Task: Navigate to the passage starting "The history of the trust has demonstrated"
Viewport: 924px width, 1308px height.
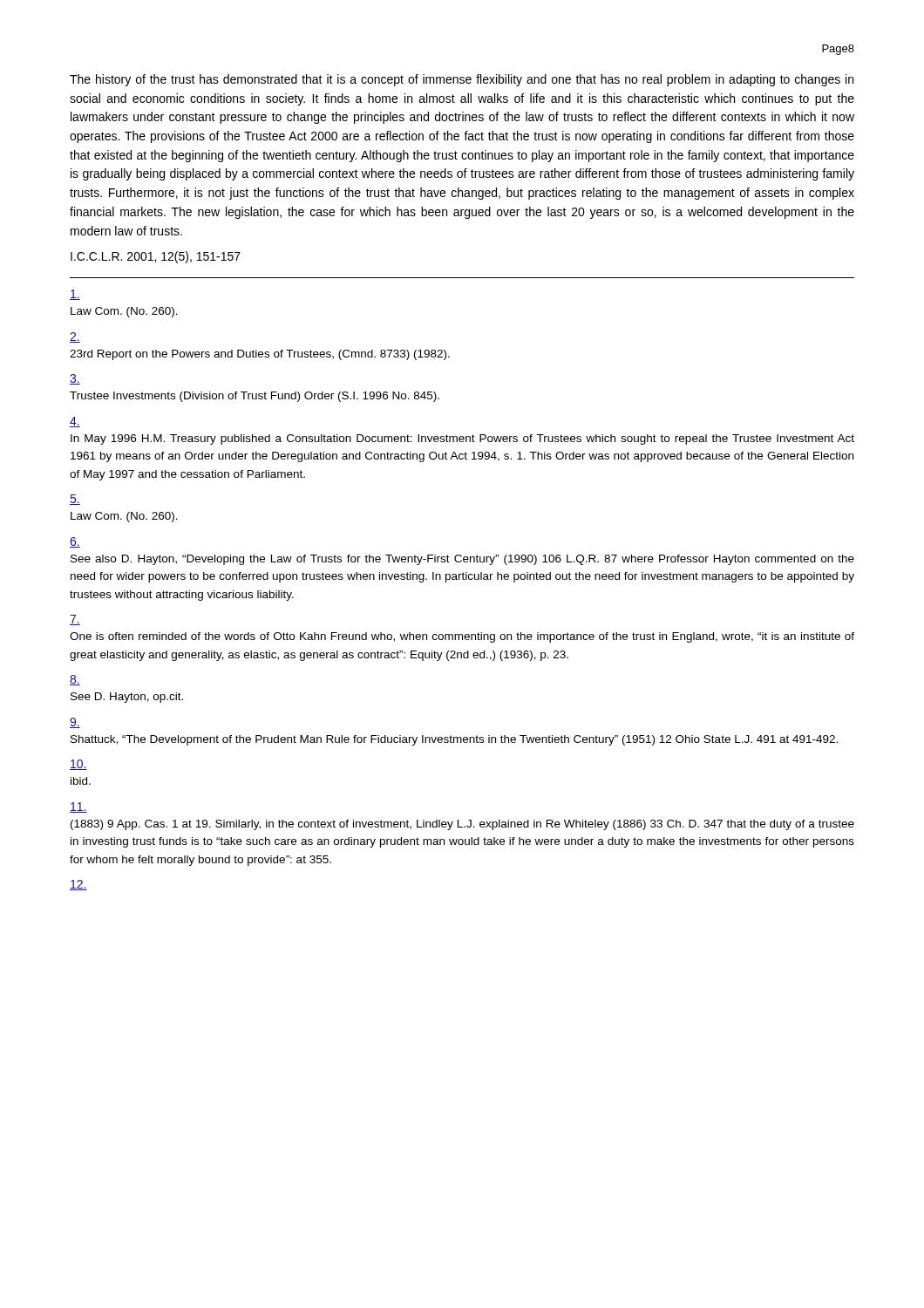Action: click(462, 155)
